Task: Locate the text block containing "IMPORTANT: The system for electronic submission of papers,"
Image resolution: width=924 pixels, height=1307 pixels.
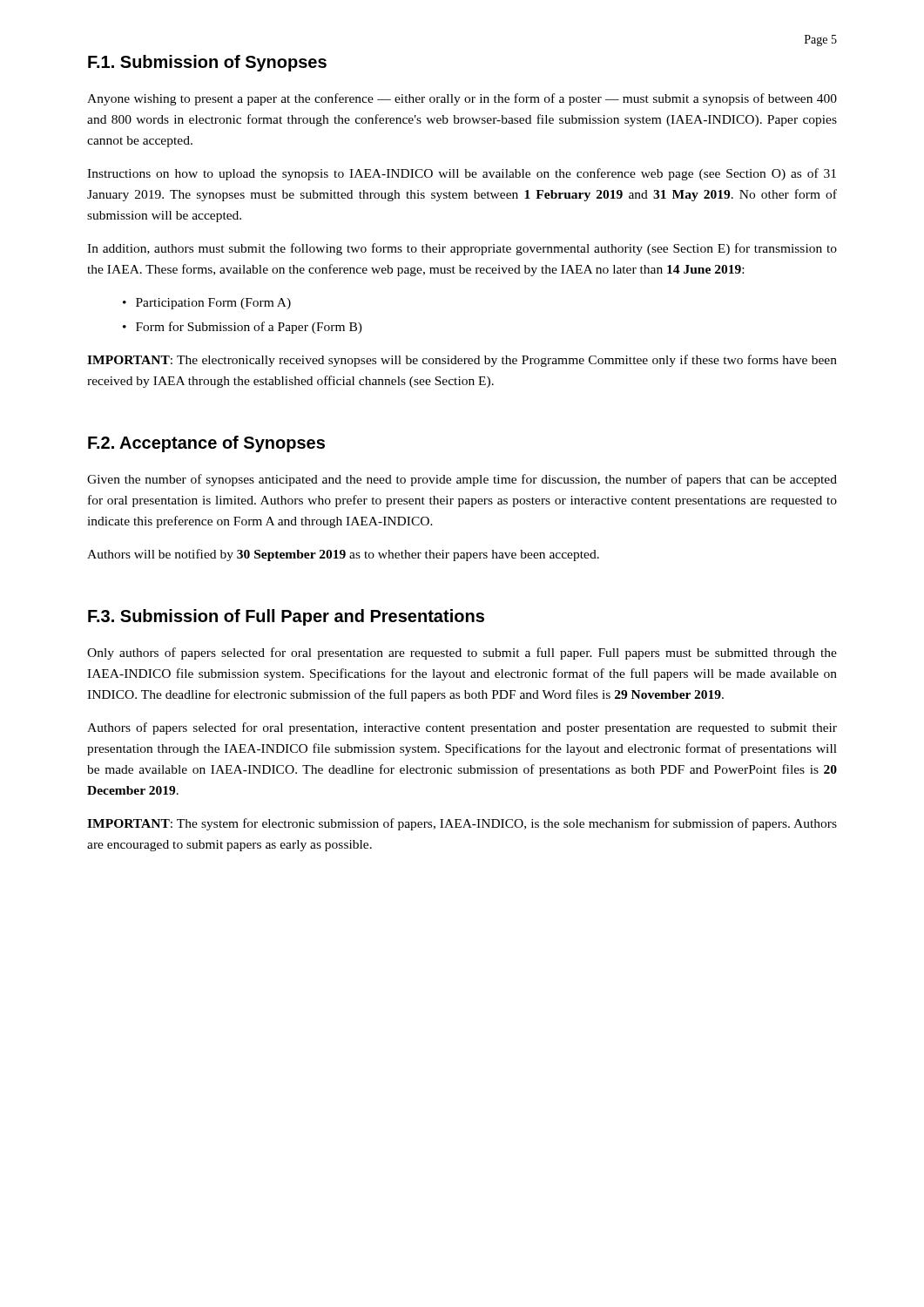Action: point(462,834)
